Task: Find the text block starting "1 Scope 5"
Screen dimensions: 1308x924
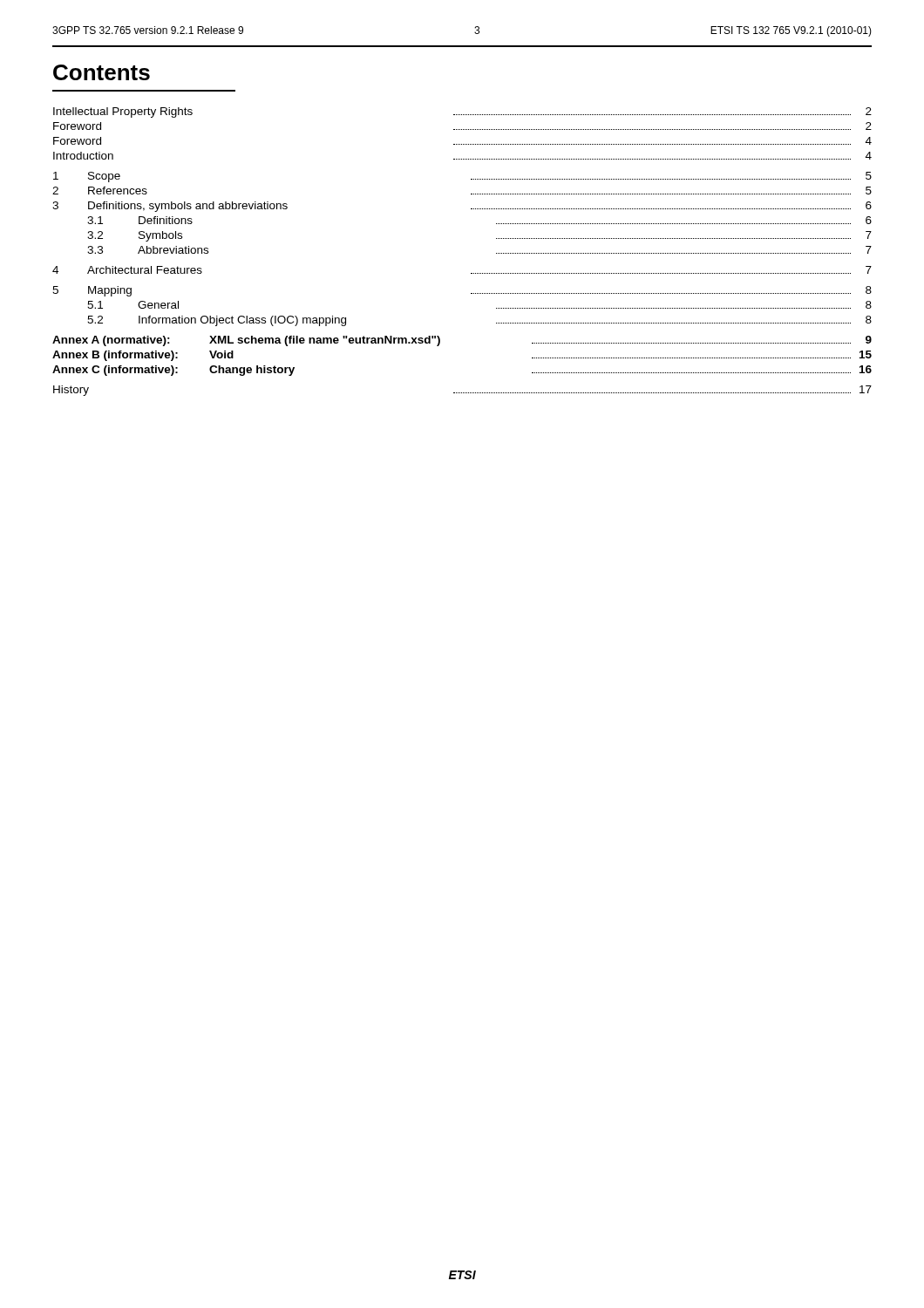Action: [x=462, y=176]
